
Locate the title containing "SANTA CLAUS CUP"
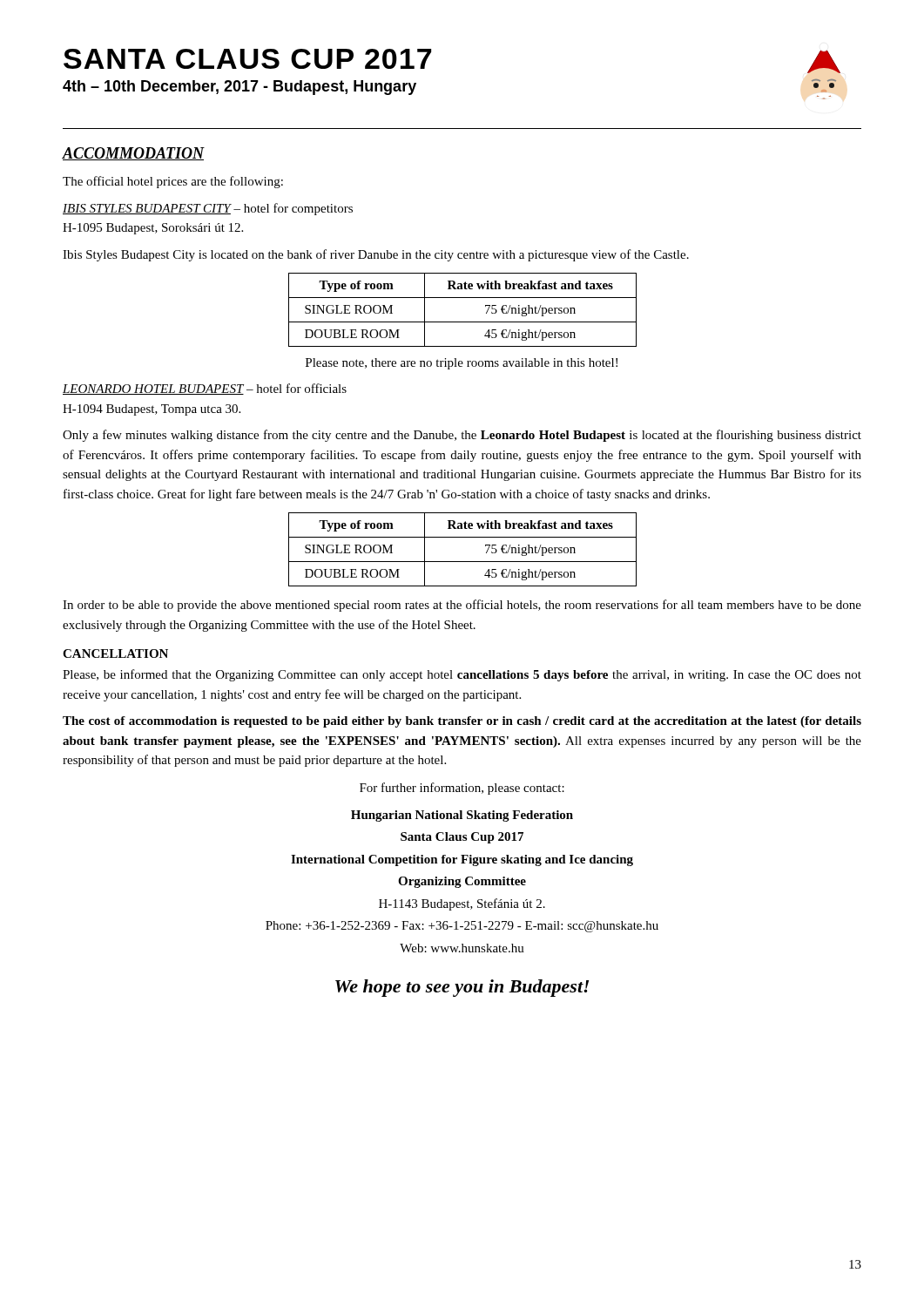(425, 69)
